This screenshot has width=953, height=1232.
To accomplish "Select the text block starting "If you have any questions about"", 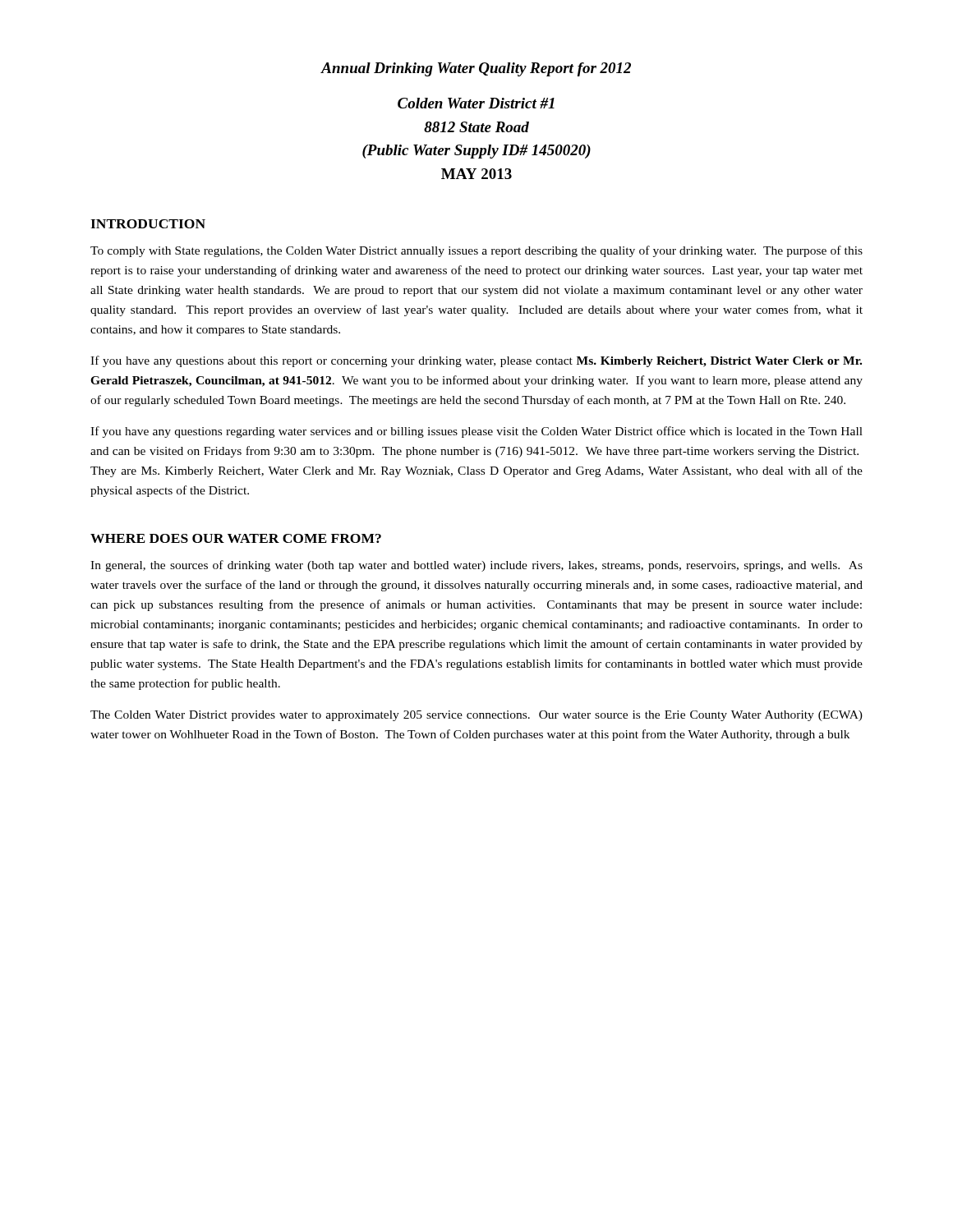I will pos(476,380).
